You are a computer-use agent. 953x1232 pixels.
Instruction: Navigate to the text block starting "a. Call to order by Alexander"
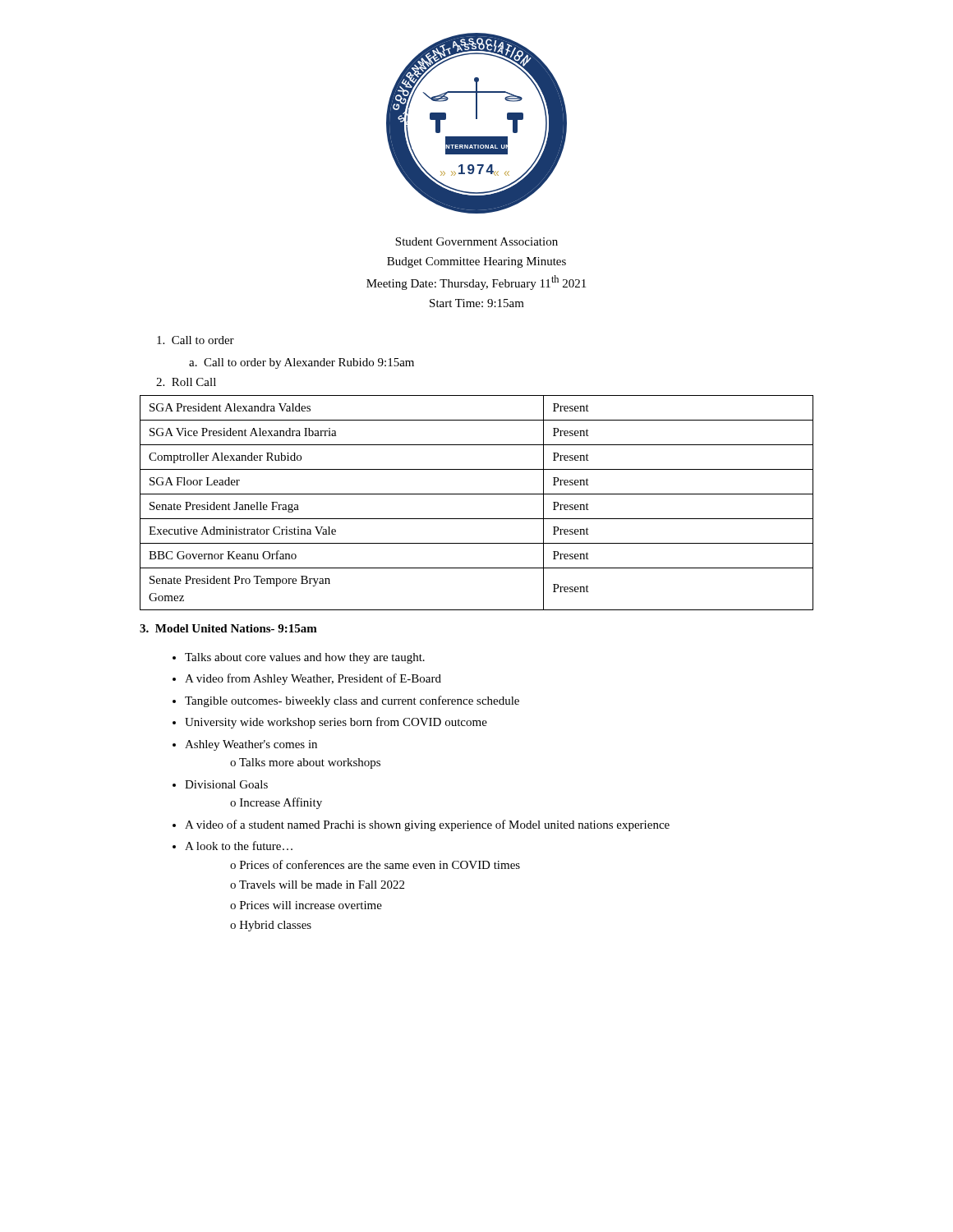click(x=302, y=362)
